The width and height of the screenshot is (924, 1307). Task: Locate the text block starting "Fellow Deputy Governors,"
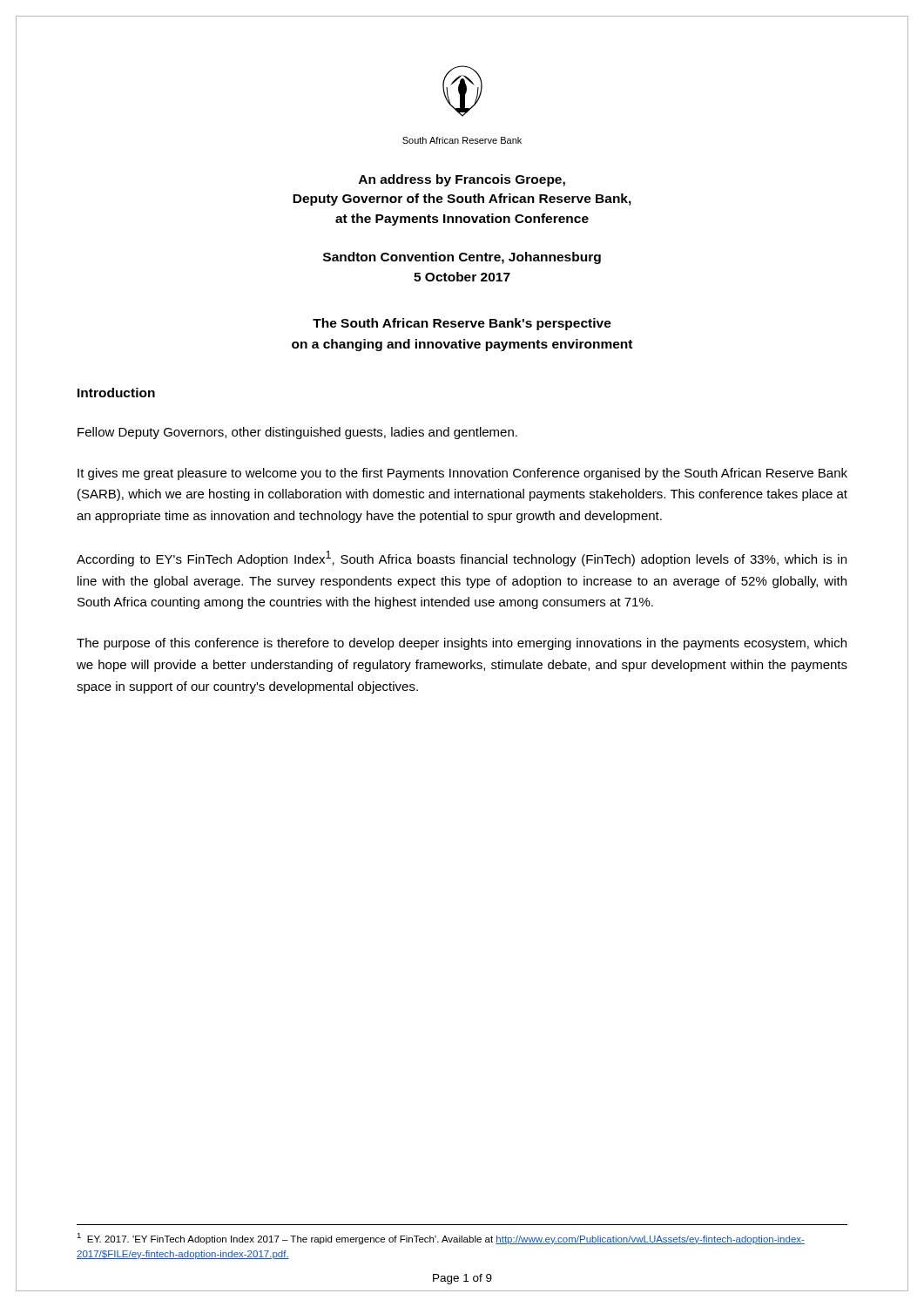pyautogui.click(x=297, y=432)
